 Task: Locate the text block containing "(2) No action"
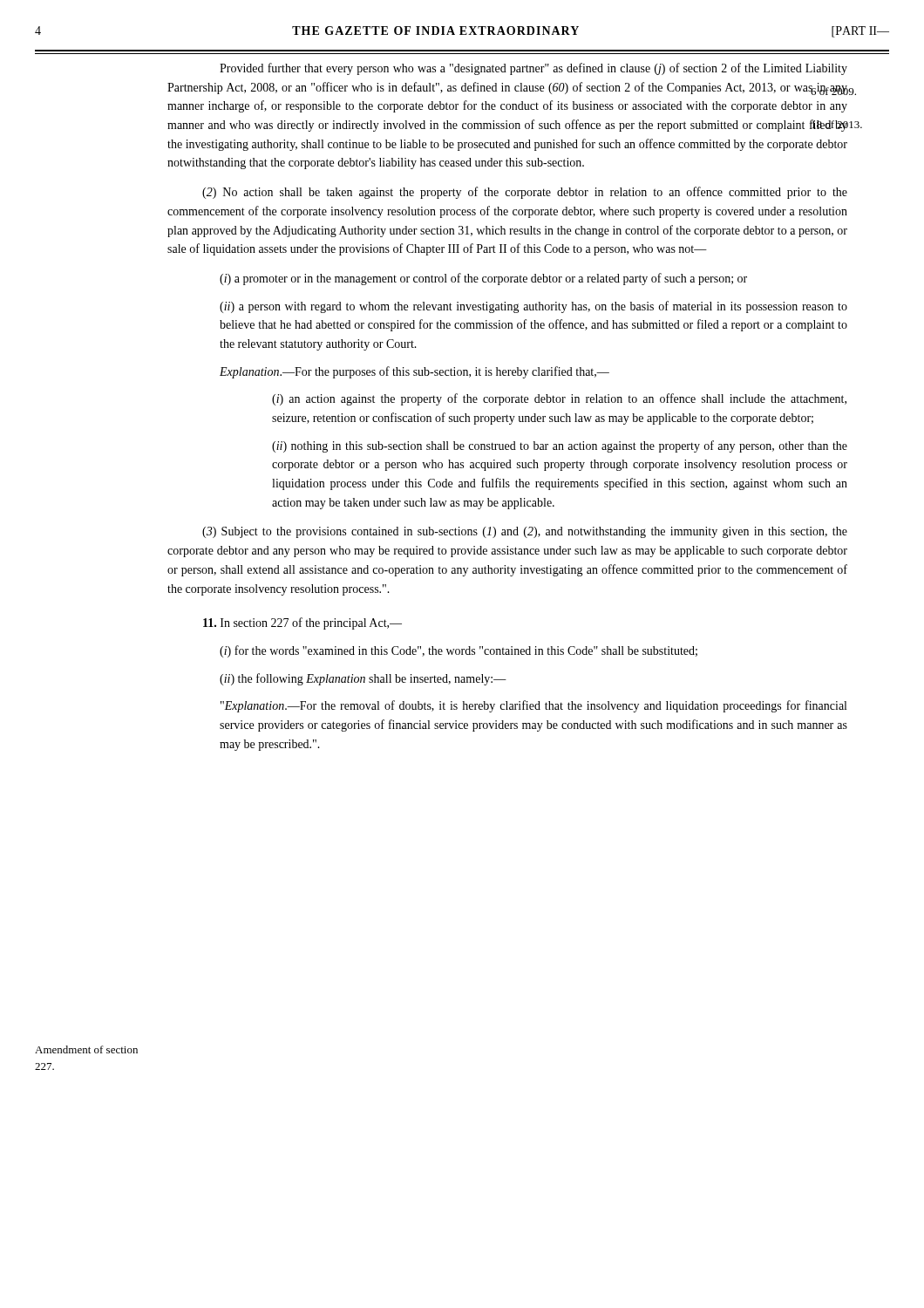pyautogui.click(x=507, y=221)
